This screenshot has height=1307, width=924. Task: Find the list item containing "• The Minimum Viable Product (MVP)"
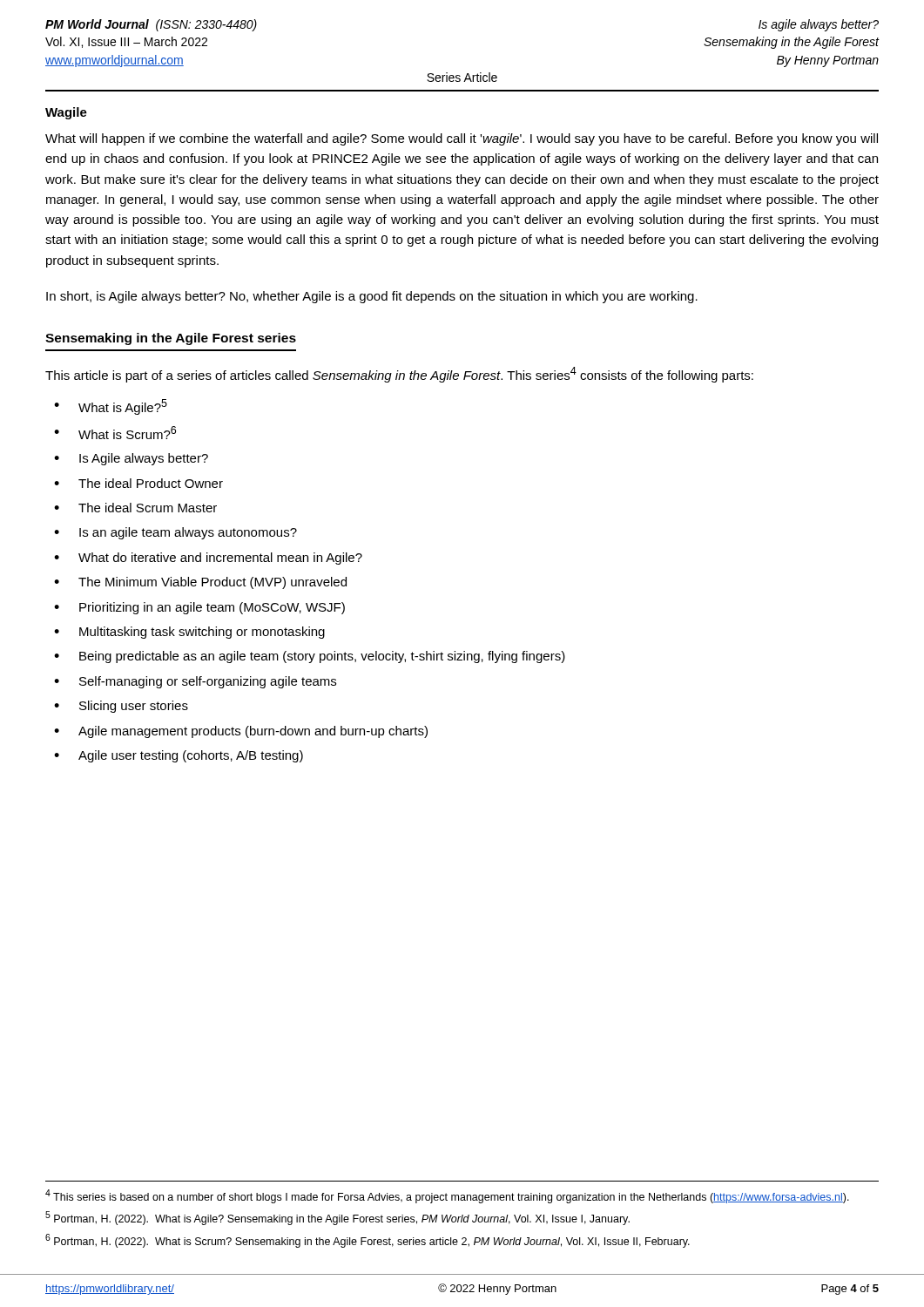(x=200, y=583)
